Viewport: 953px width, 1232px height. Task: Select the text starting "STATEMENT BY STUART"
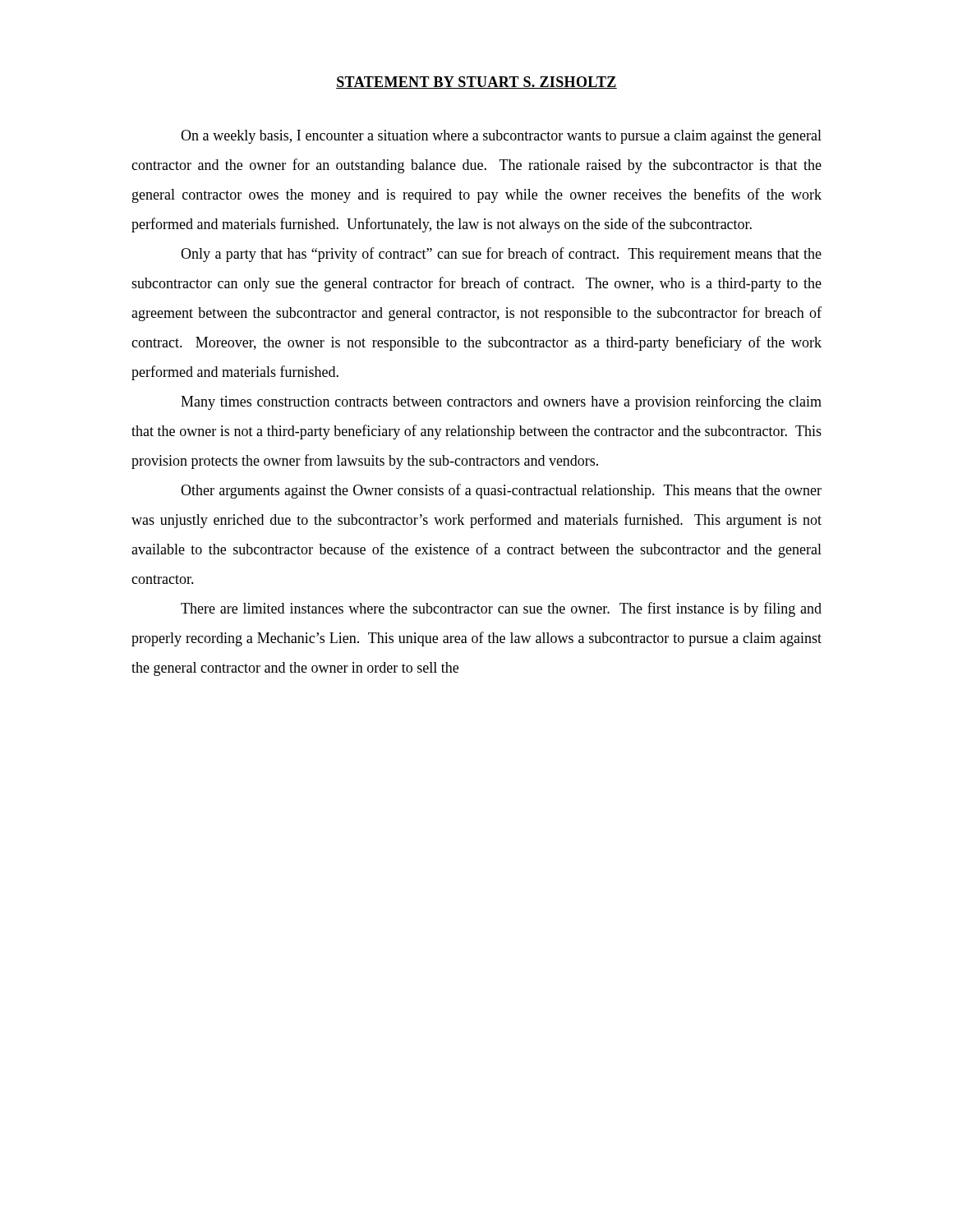476,82
